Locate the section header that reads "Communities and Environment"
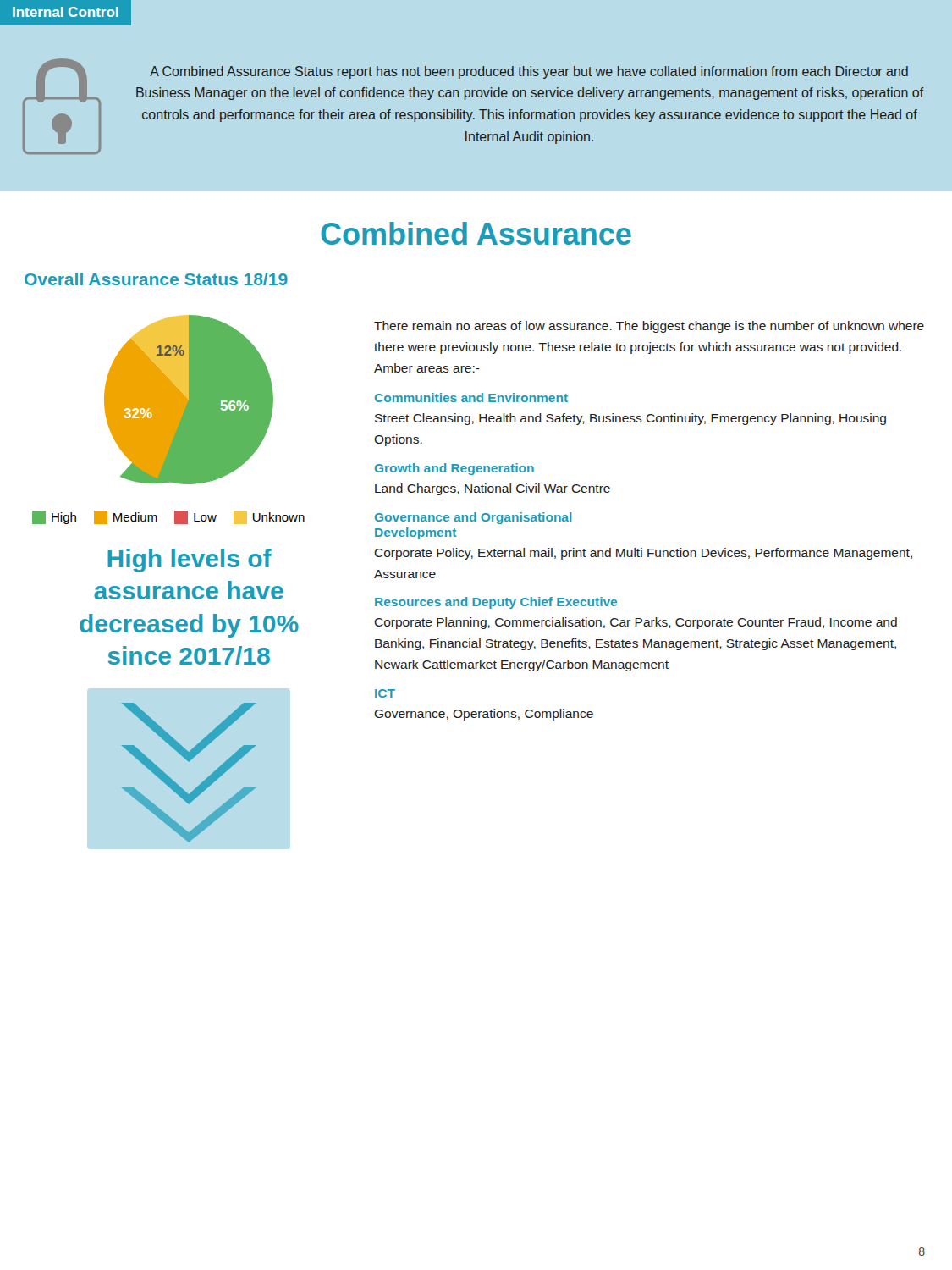Screen dimensions: 1270x952 [x=471, y=398]
